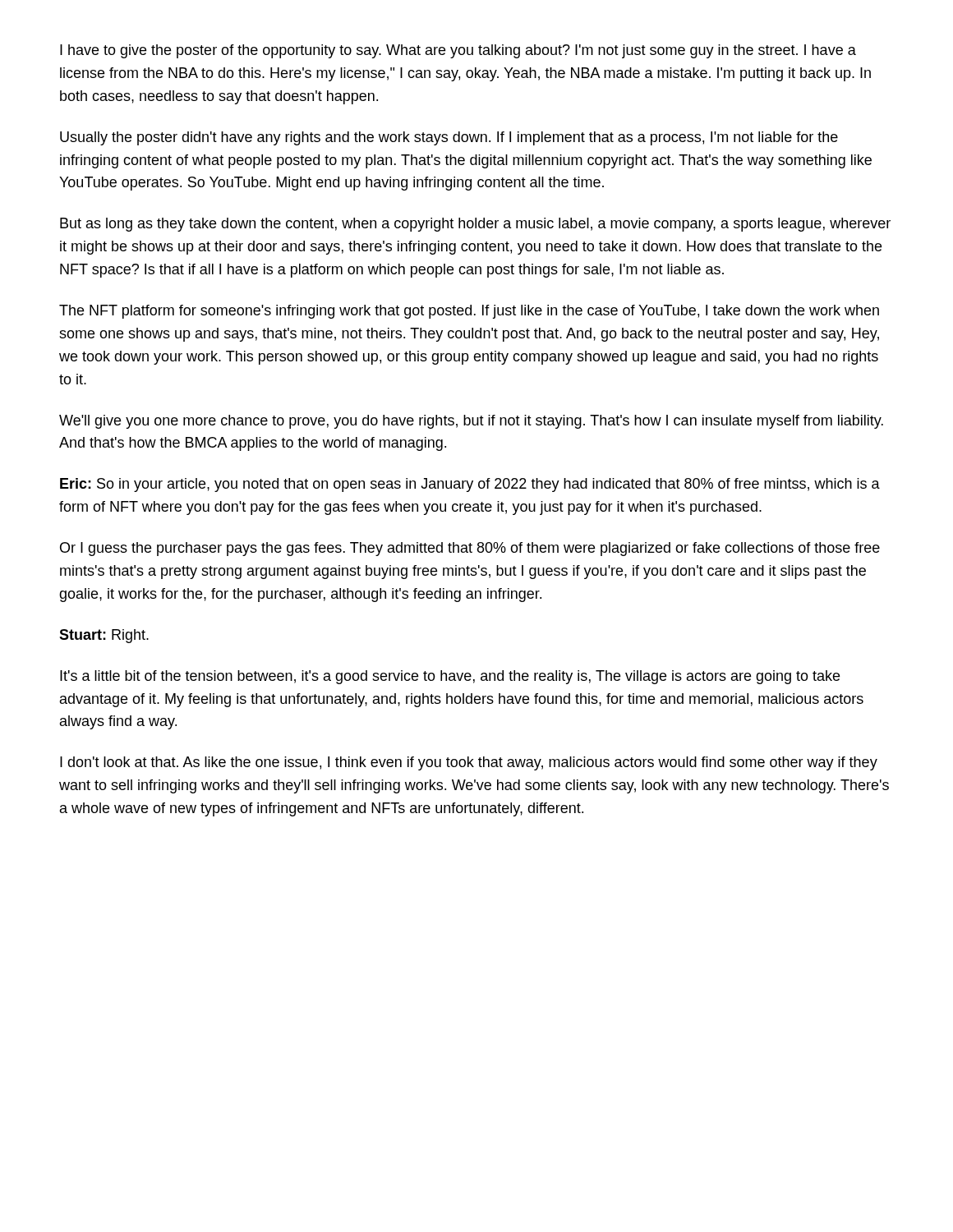Click on the text block that reads "I don't look at that. As like the"
The height and width of the screenshot is (1232, 953).
474,785
